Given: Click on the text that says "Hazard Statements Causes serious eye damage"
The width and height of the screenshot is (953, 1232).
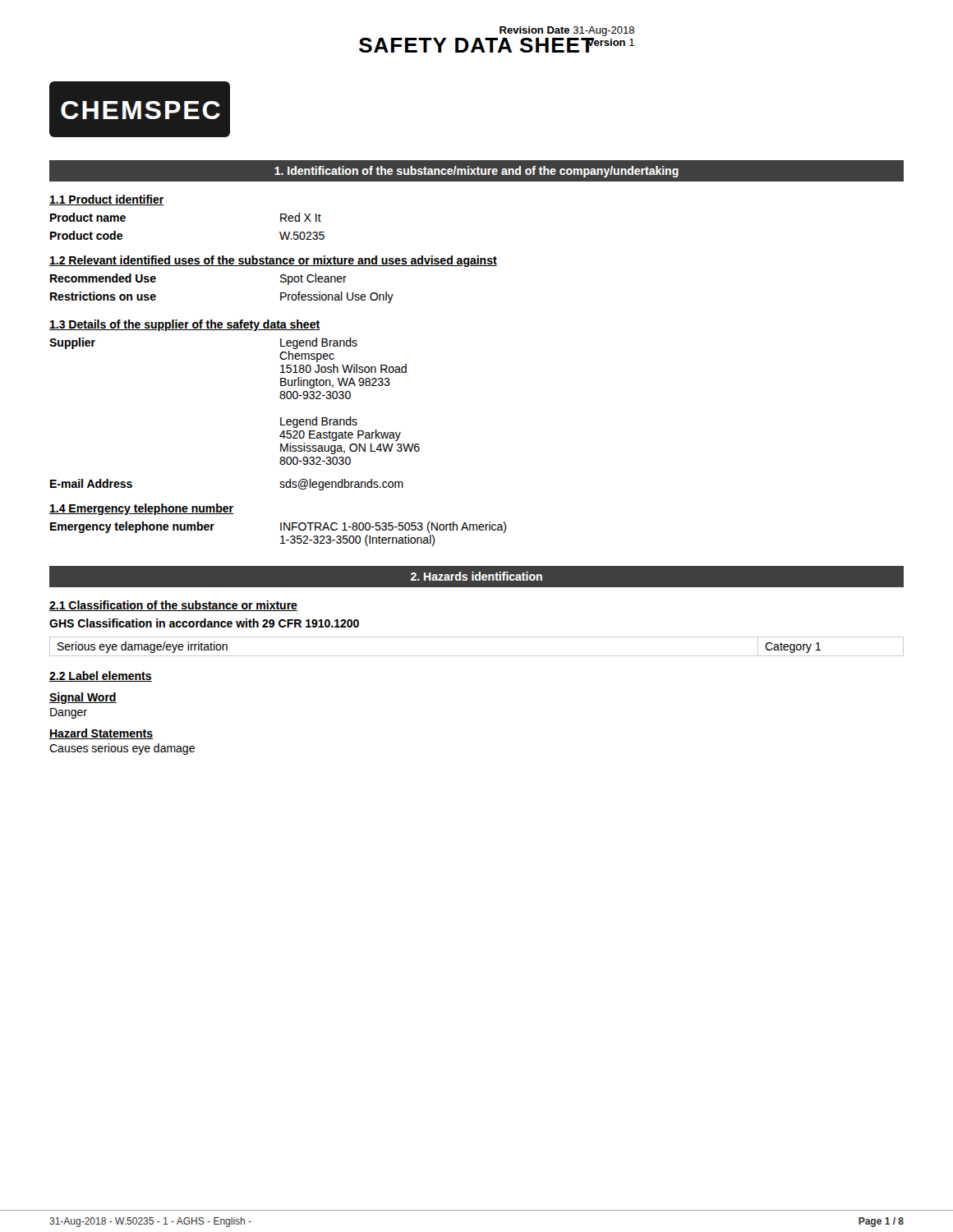Looking at the screenshot, I should pos(101,734).
